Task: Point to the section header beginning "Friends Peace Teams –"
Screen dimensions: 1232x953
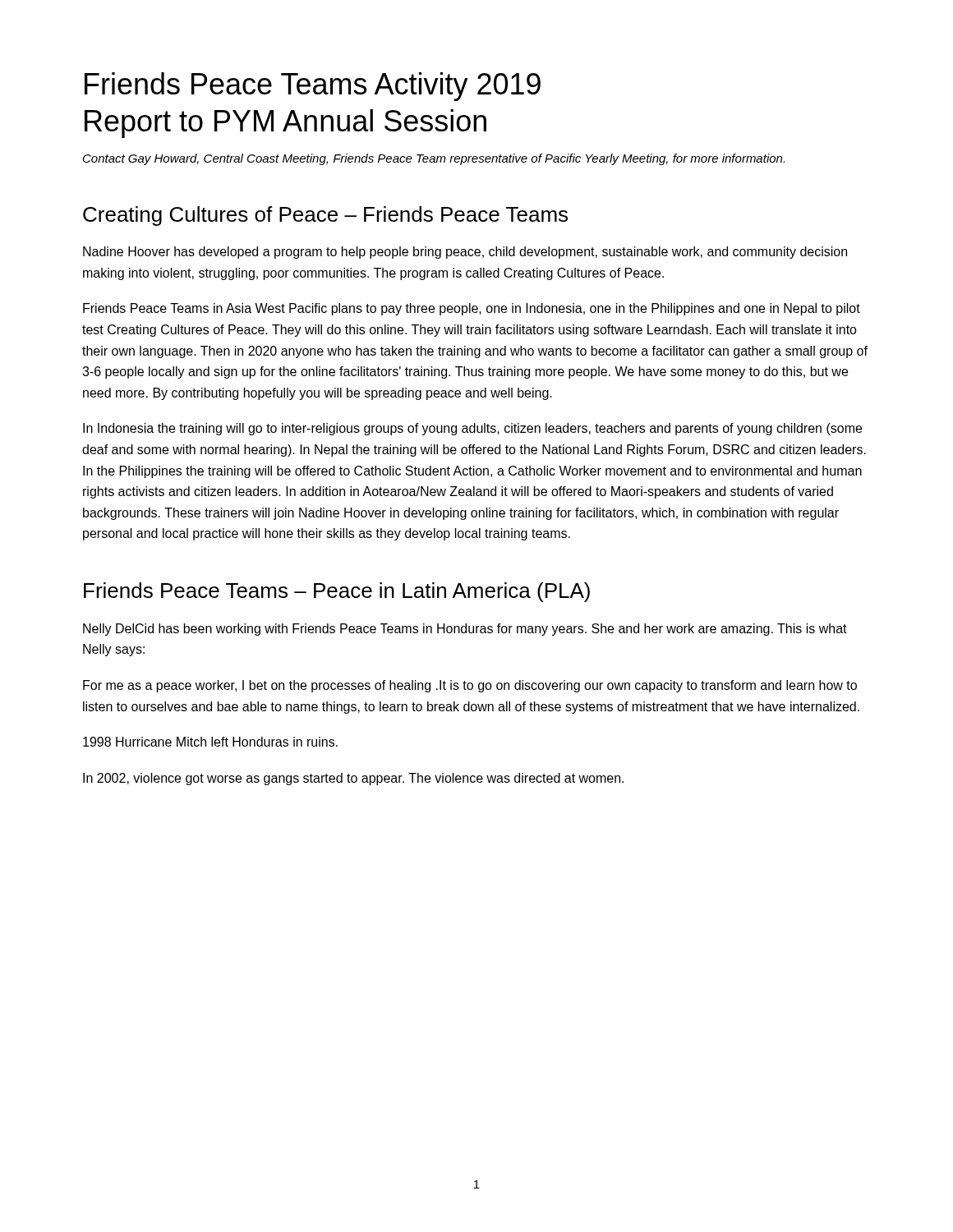Action: click(476, 591)
